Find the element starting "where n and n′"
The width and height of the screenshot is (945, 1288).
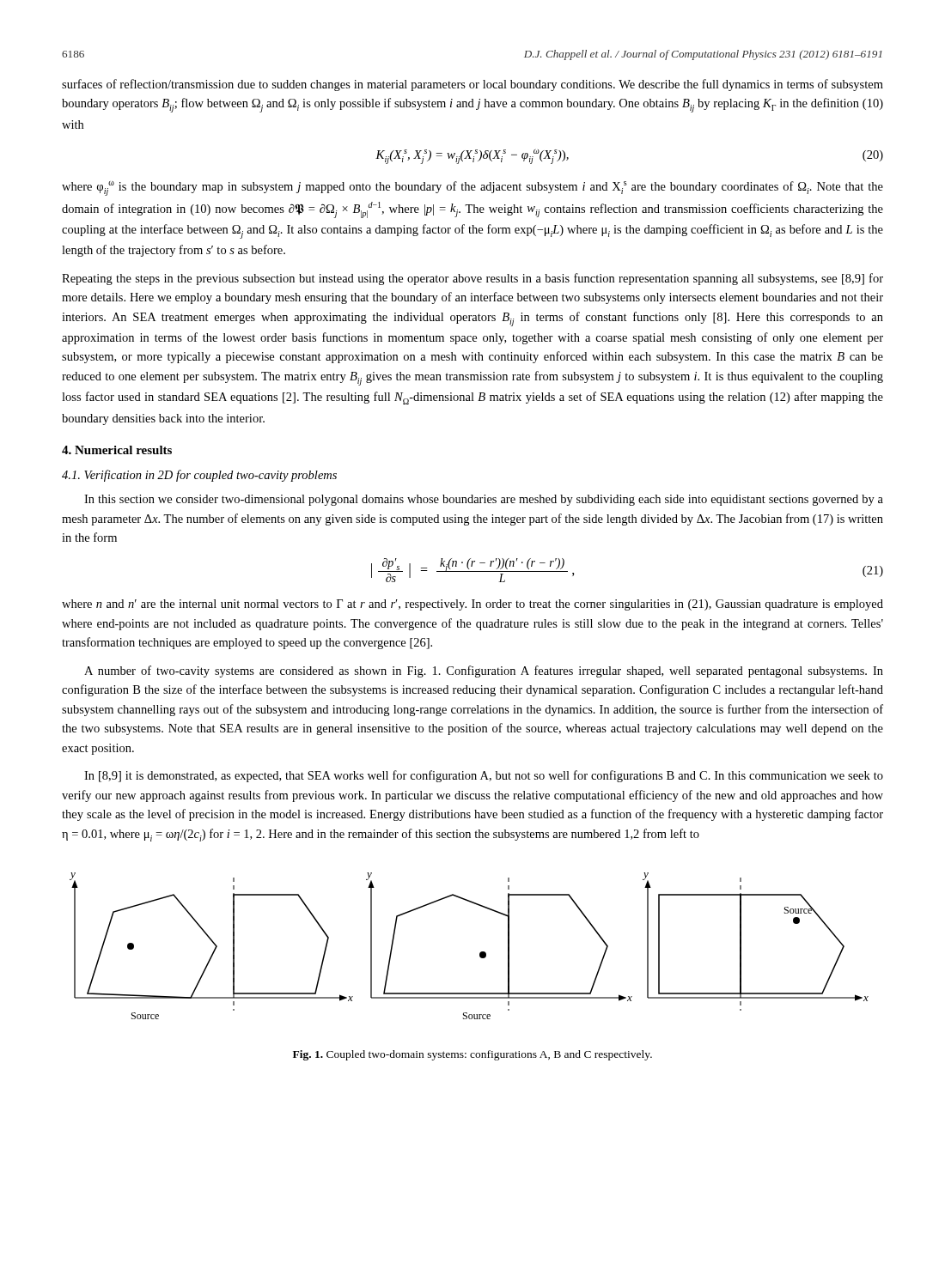pyautogui.click(x=472, y=623)
